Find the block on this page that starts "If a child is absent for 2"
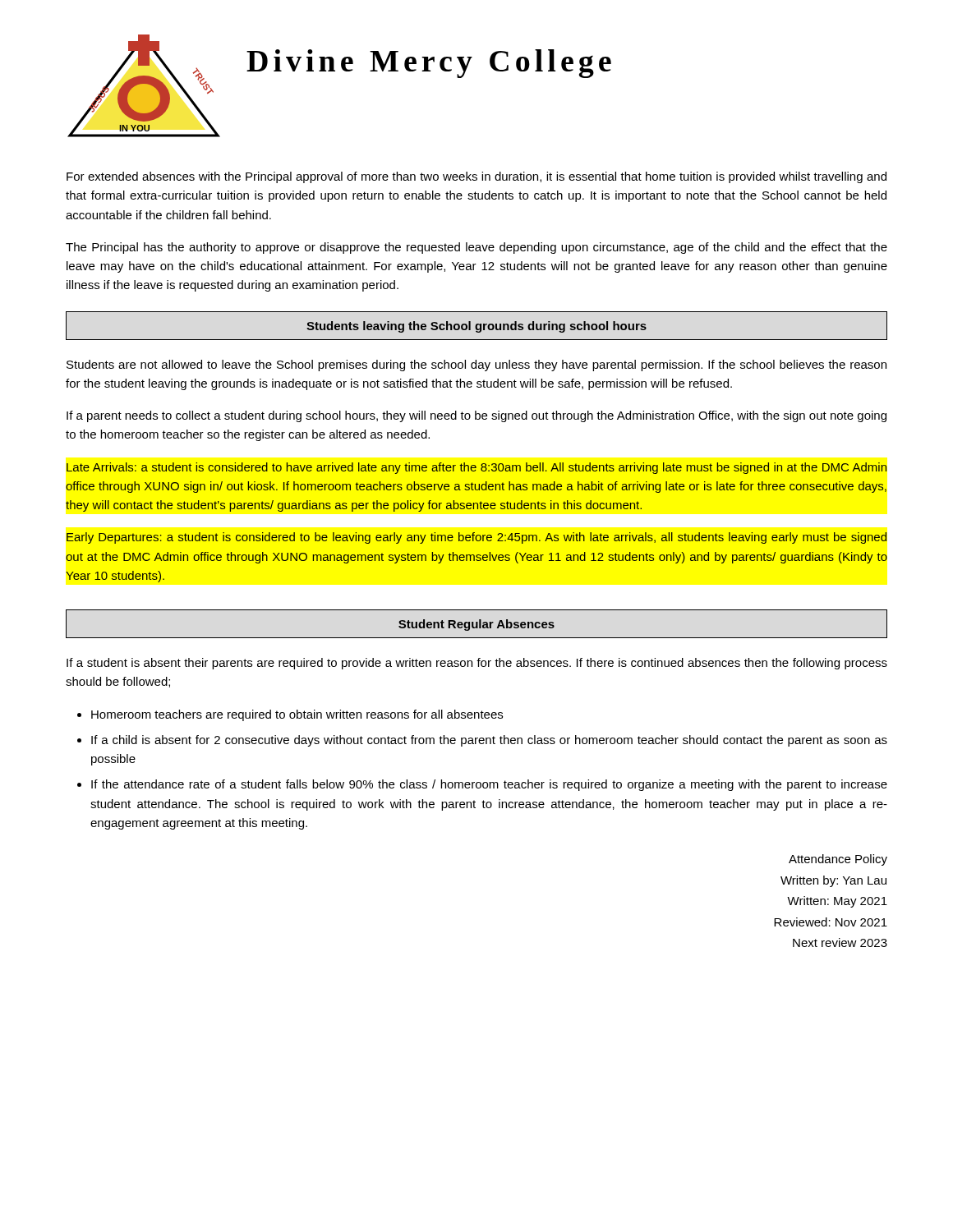Screen dimensions: 1232x953 click(x=489, y=749)
